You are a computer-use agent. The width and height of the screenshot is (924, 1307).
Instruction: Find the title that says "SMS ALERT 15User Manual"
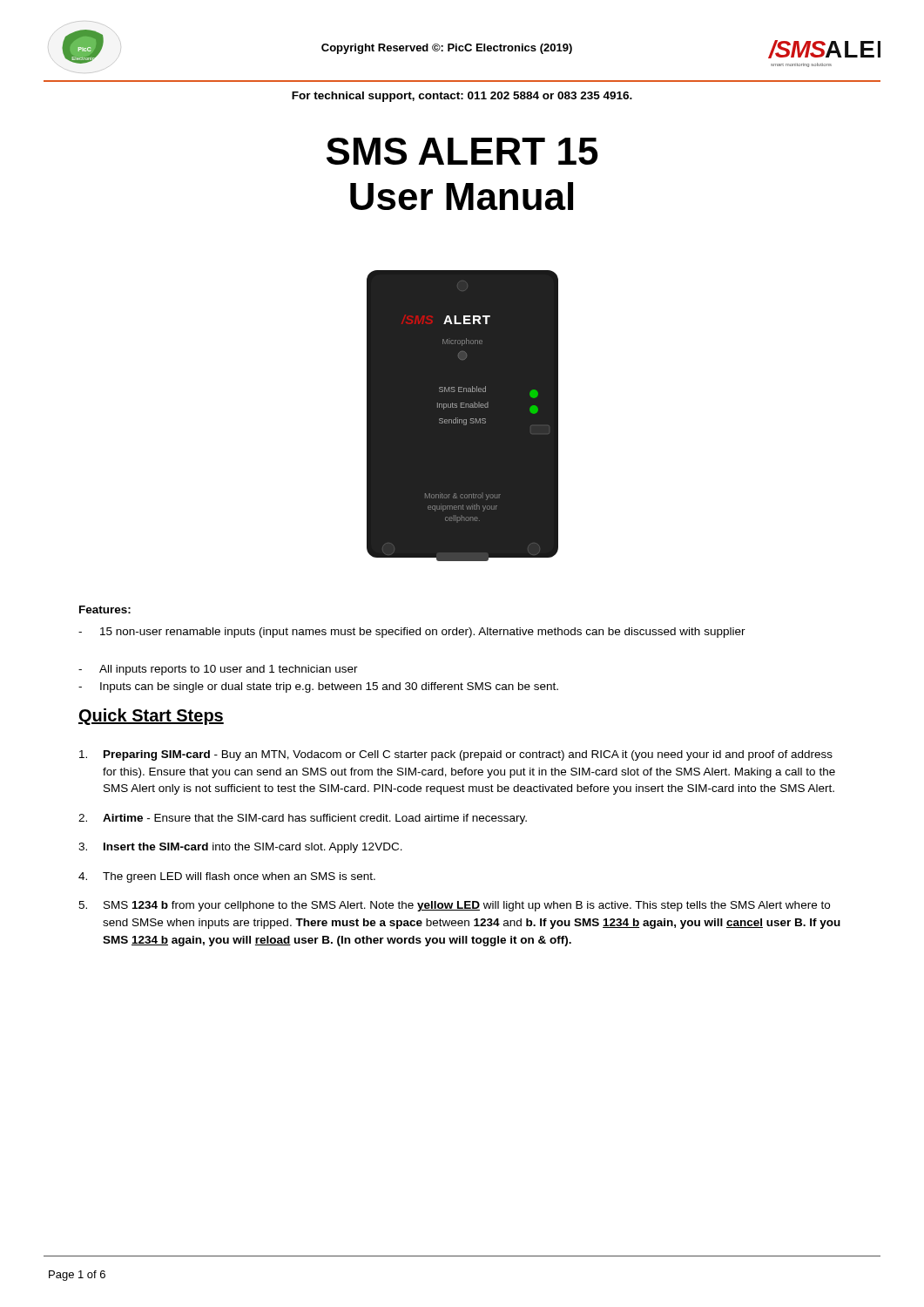point(462,174)
